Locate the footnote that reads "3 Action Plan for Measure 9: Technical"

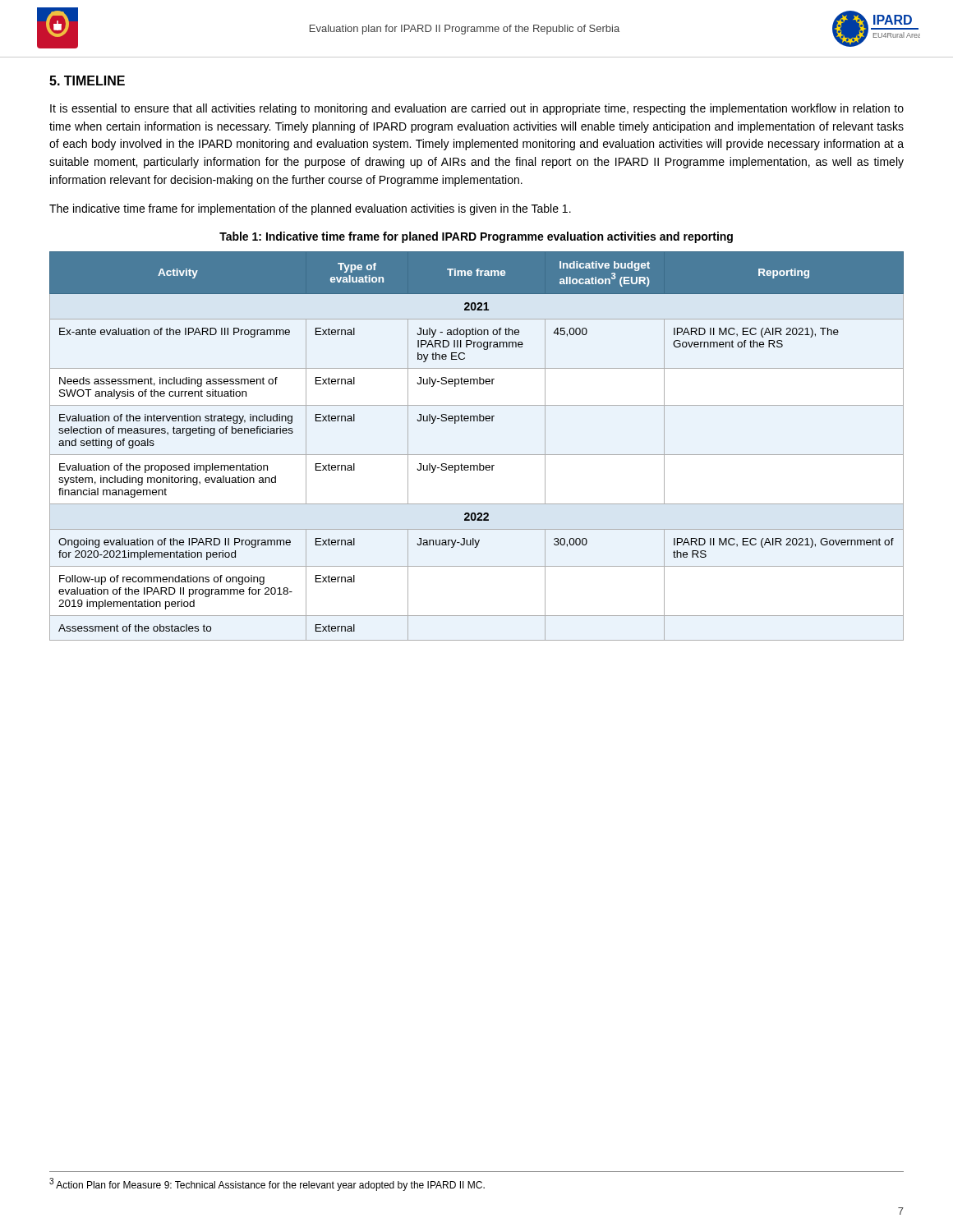tap(267, 1184)
